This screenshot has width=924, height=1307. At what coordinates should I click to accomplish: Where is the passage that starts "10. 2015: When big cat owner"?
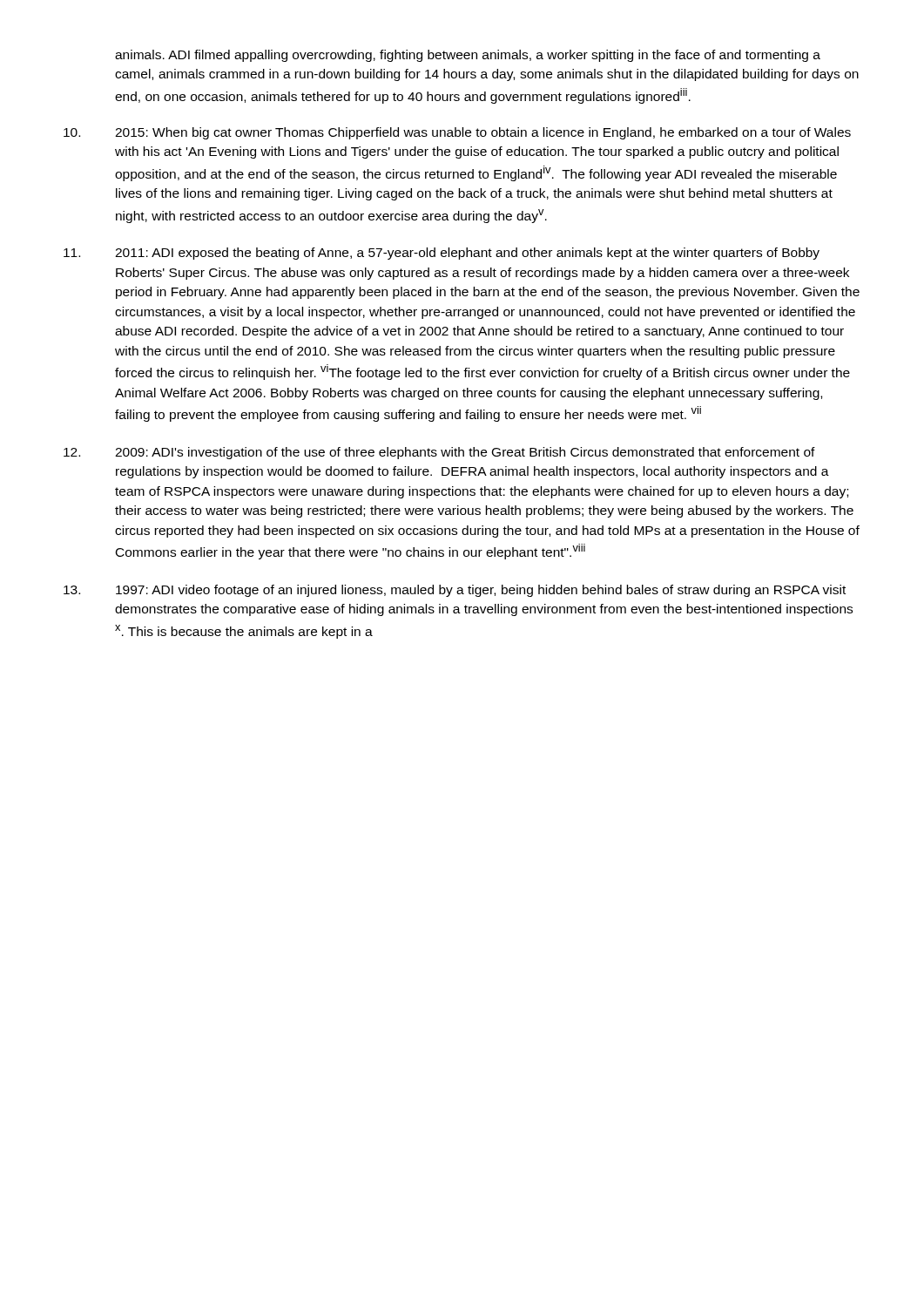(462, 174)
